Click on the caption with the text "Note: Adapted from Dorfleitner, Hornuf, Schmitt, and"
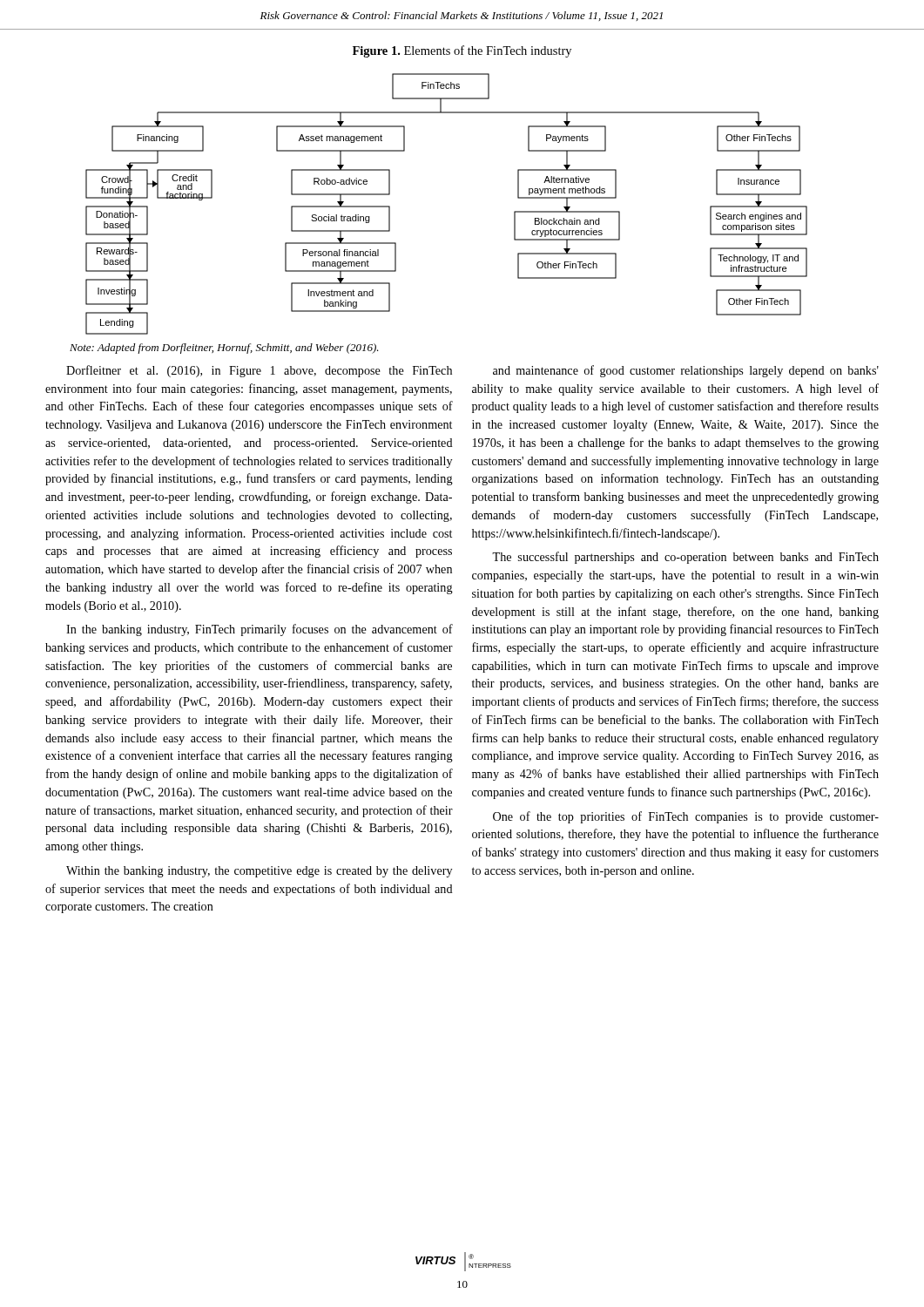 tap(224, 347)
